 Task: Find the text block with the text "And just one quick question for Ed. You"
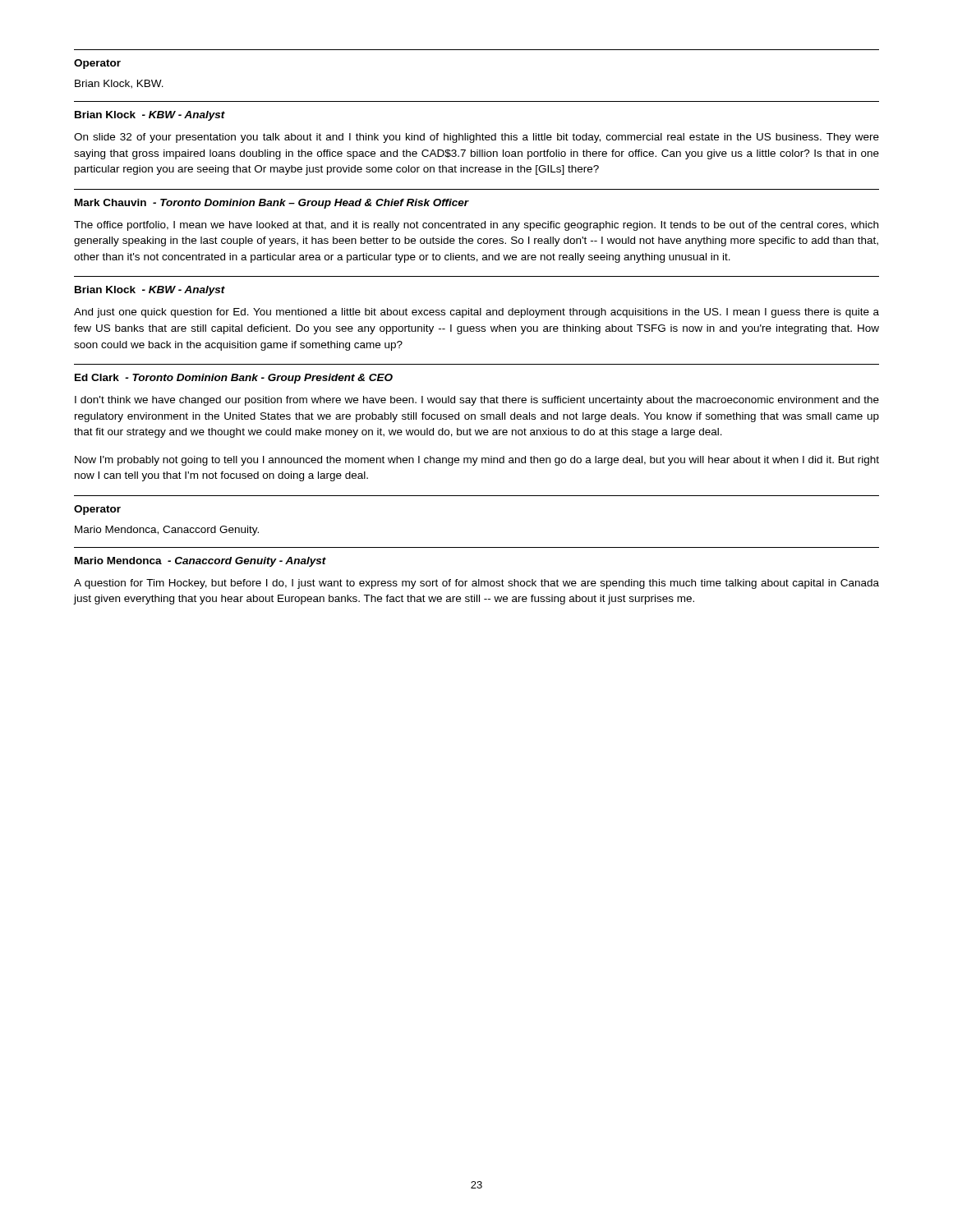pyautogui.click(x=476, y=328)
